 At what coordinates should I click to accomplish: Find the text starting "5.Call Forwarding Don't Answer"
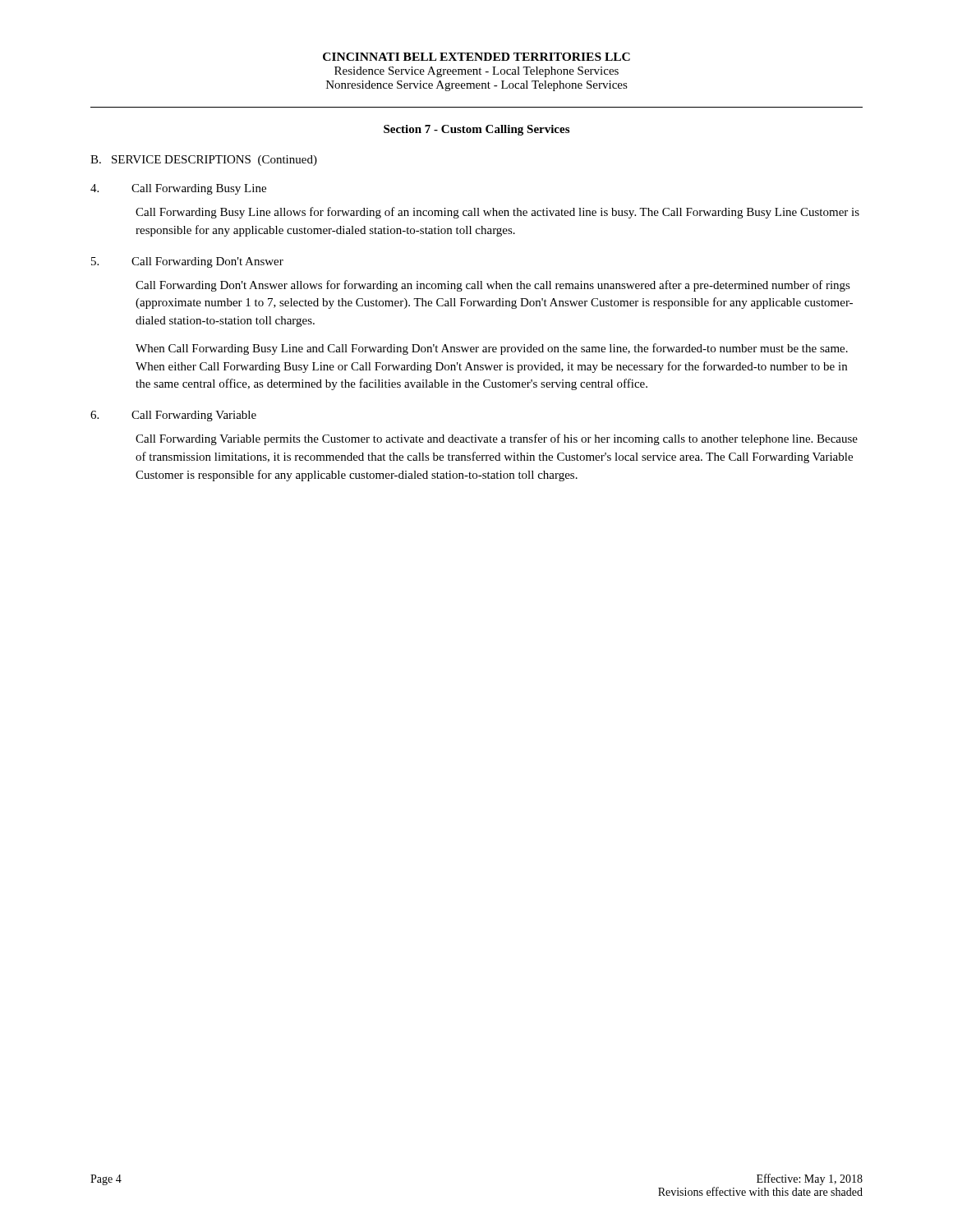click(x=187, y=261)
